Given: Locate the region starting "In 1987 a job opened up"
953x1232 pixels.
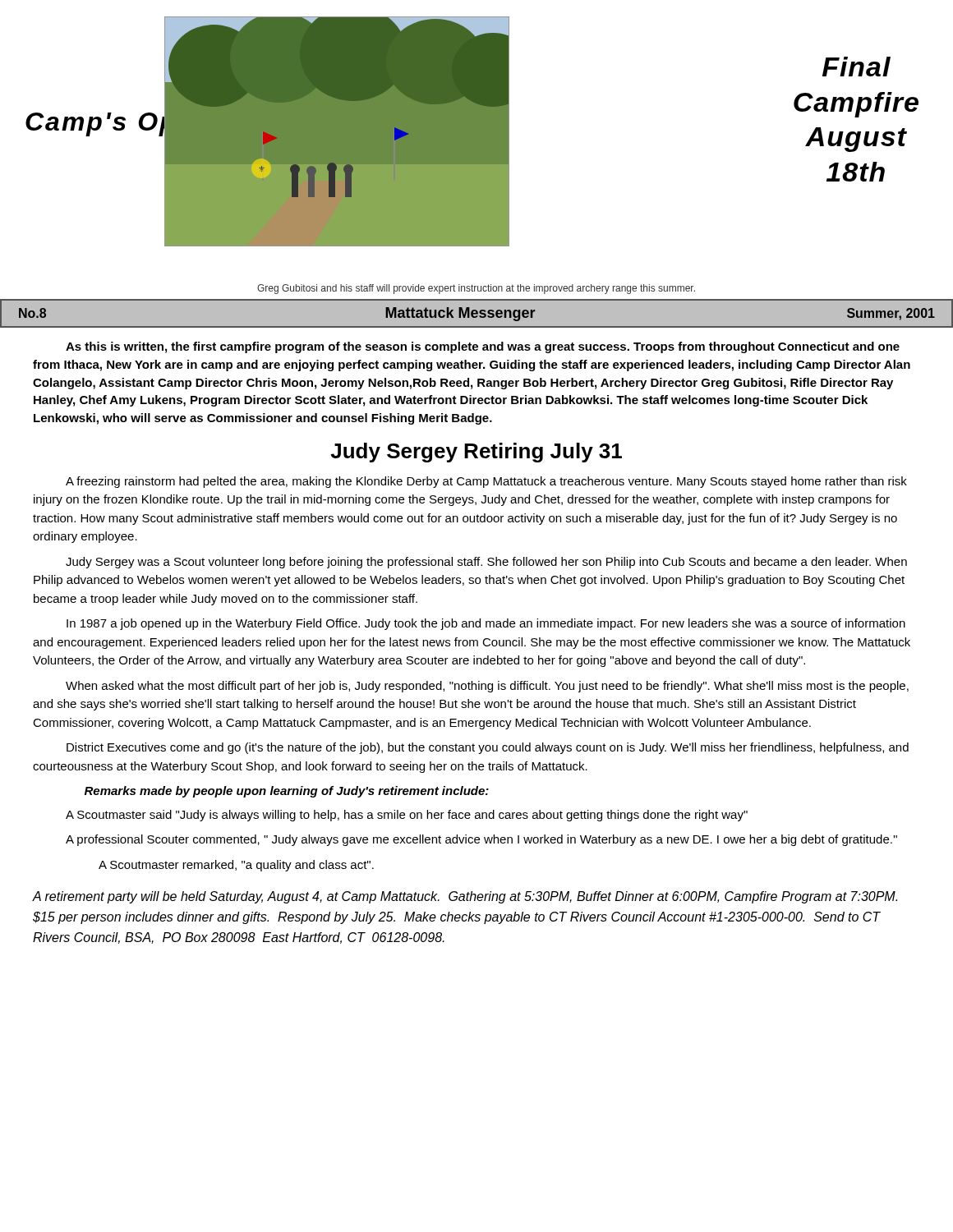Looking at the screenshot, I should coord(472,642).
